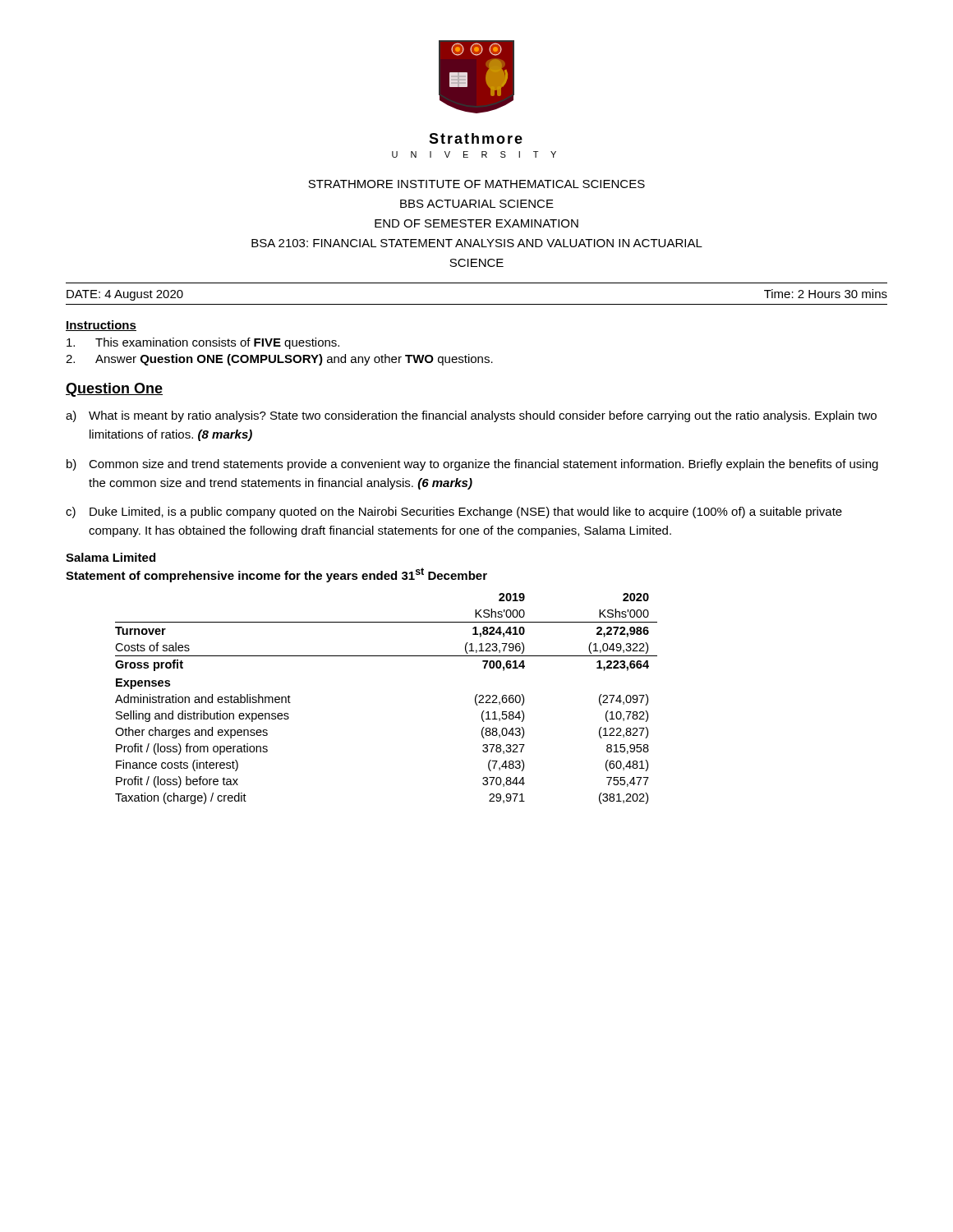Image resolution: width=953 pixels, height=1232 pixels.
Task: Select the logo
Action: pos(476,79)
